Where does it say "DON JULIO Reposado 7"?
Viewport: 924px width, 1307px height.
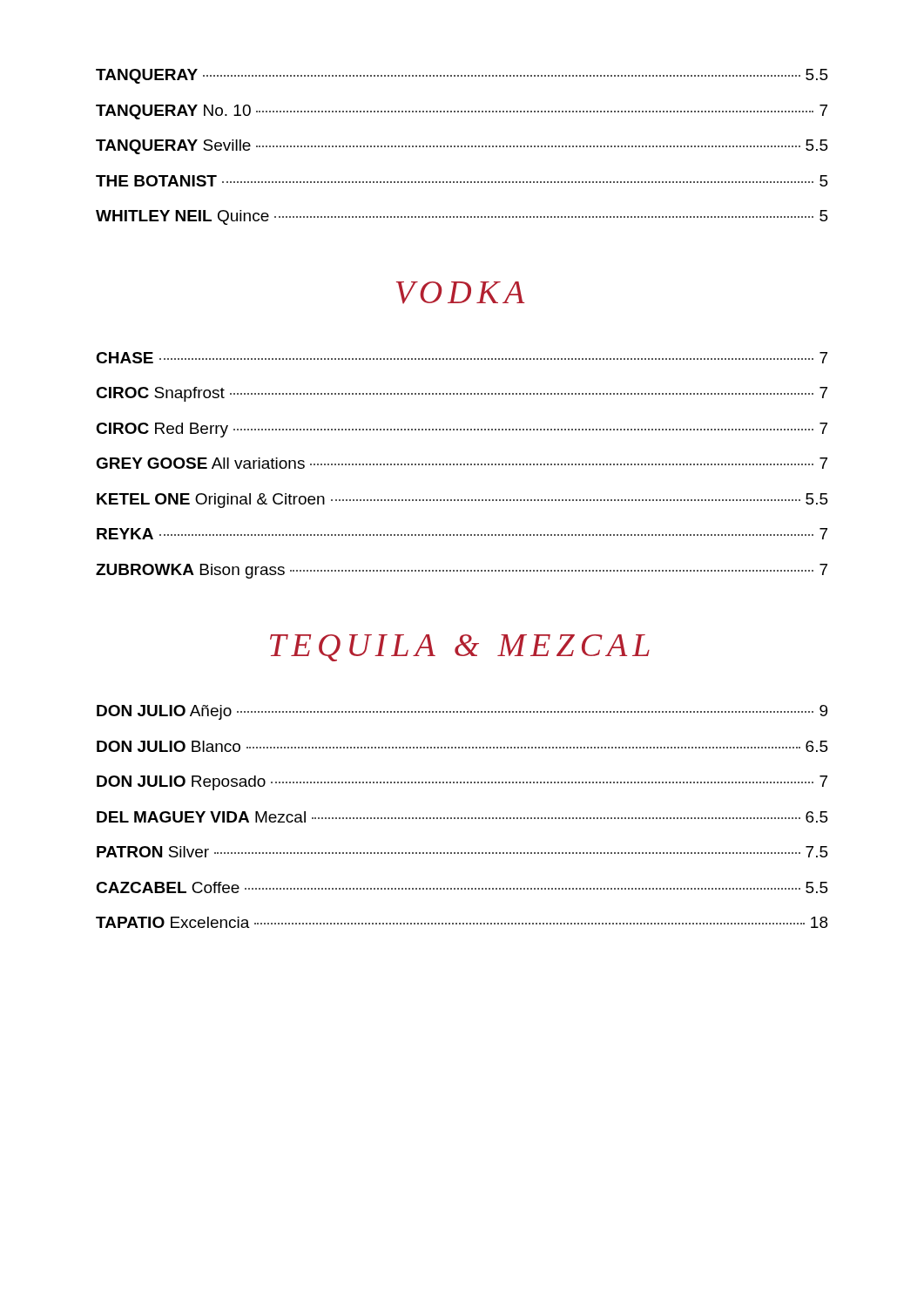click(462, 782)
